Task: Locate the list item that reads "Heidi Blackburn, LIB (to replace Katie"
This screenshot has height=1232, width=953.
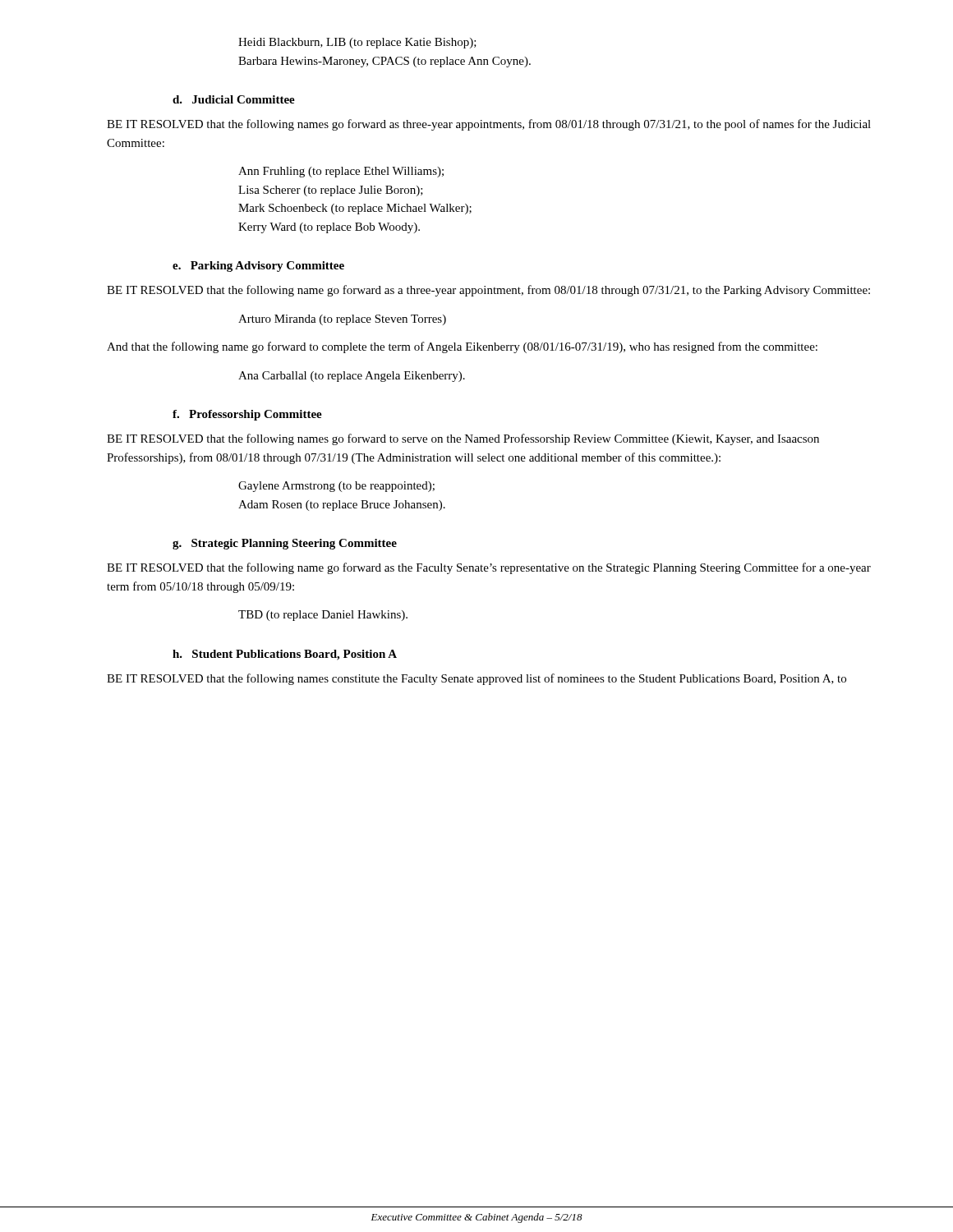Action: coord(357,43)
